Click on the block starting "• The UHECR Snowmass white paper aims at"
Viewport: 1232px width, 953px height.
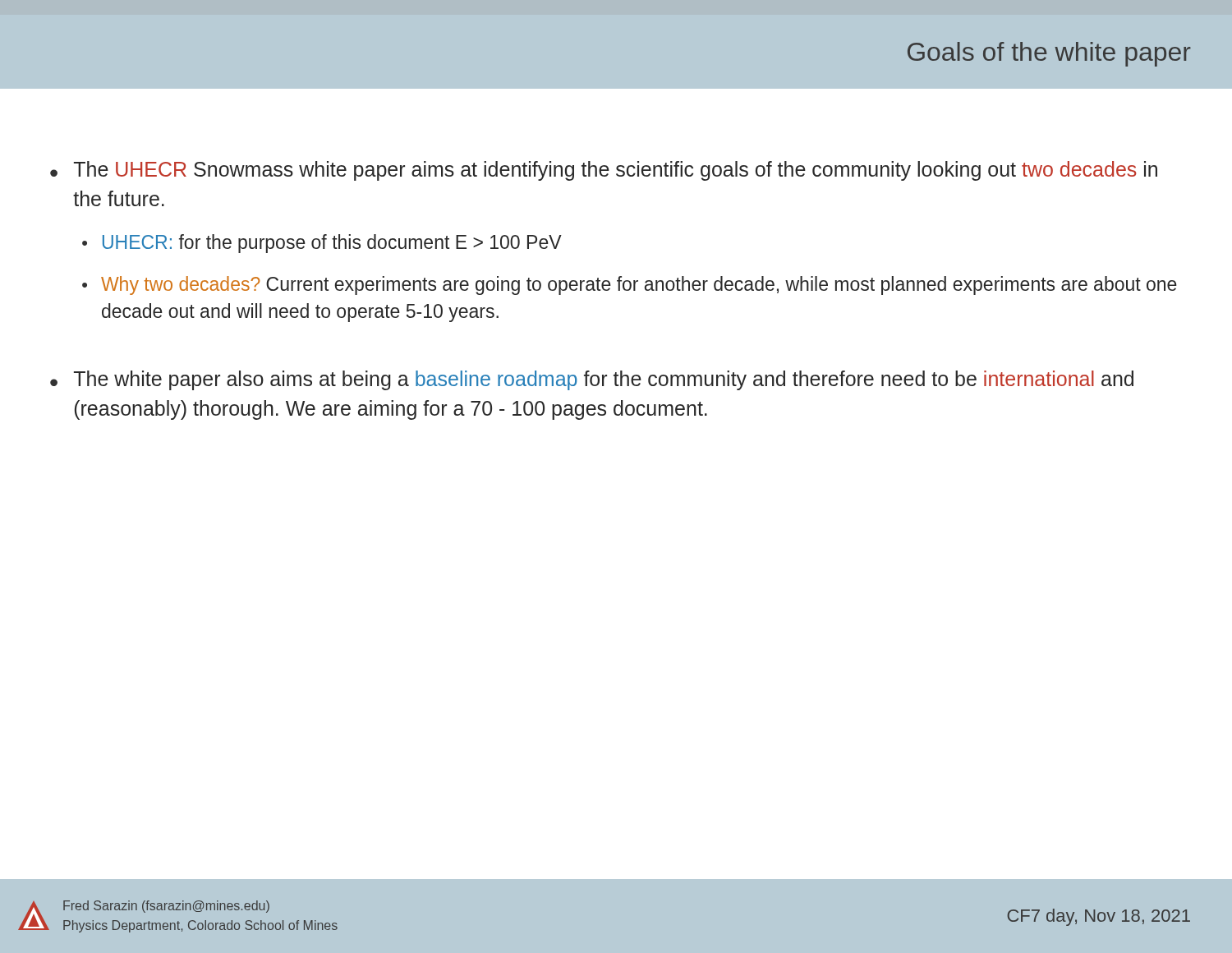pos(604,171)
